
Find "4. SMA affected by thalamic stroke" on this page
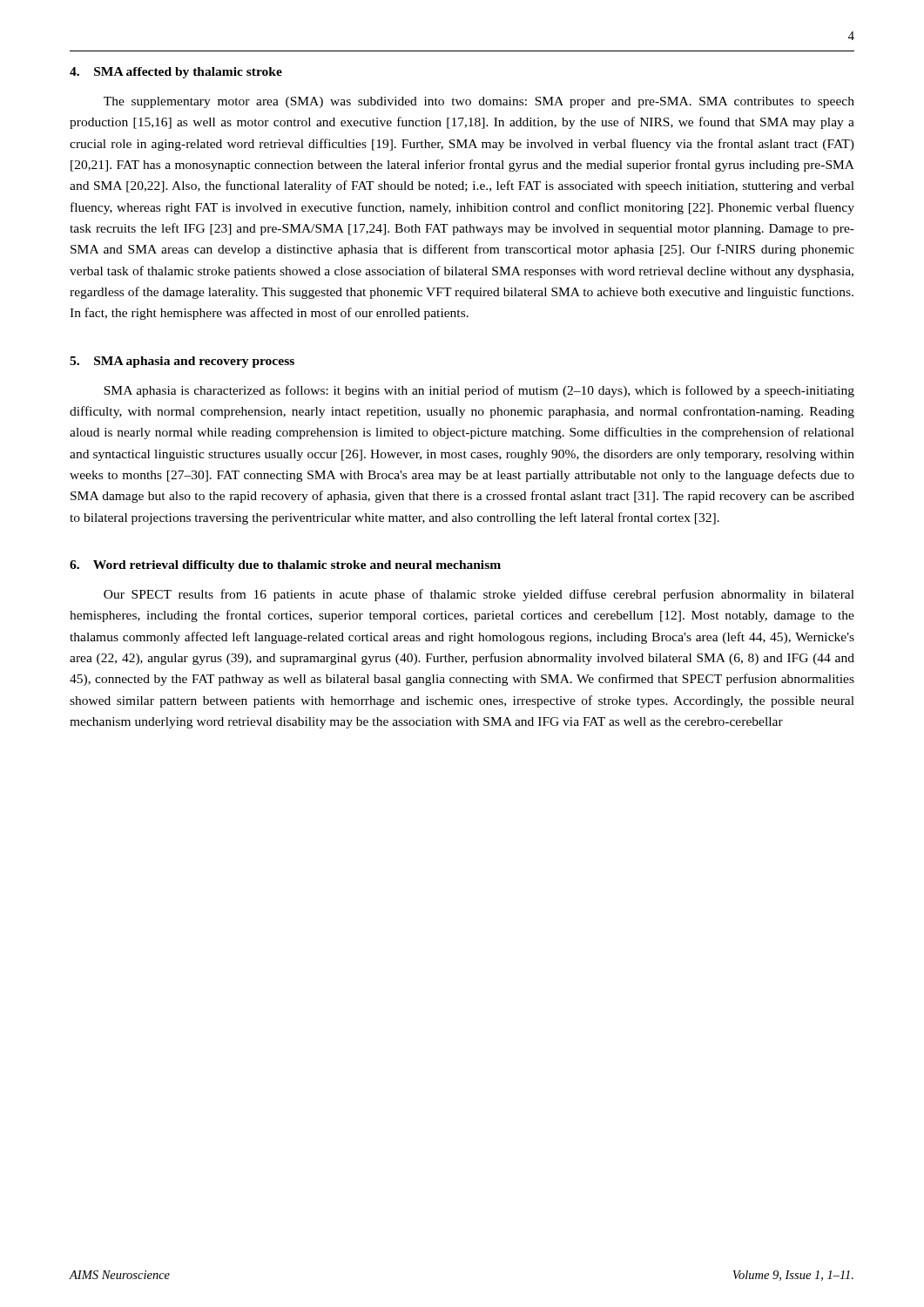coord(176,71)
